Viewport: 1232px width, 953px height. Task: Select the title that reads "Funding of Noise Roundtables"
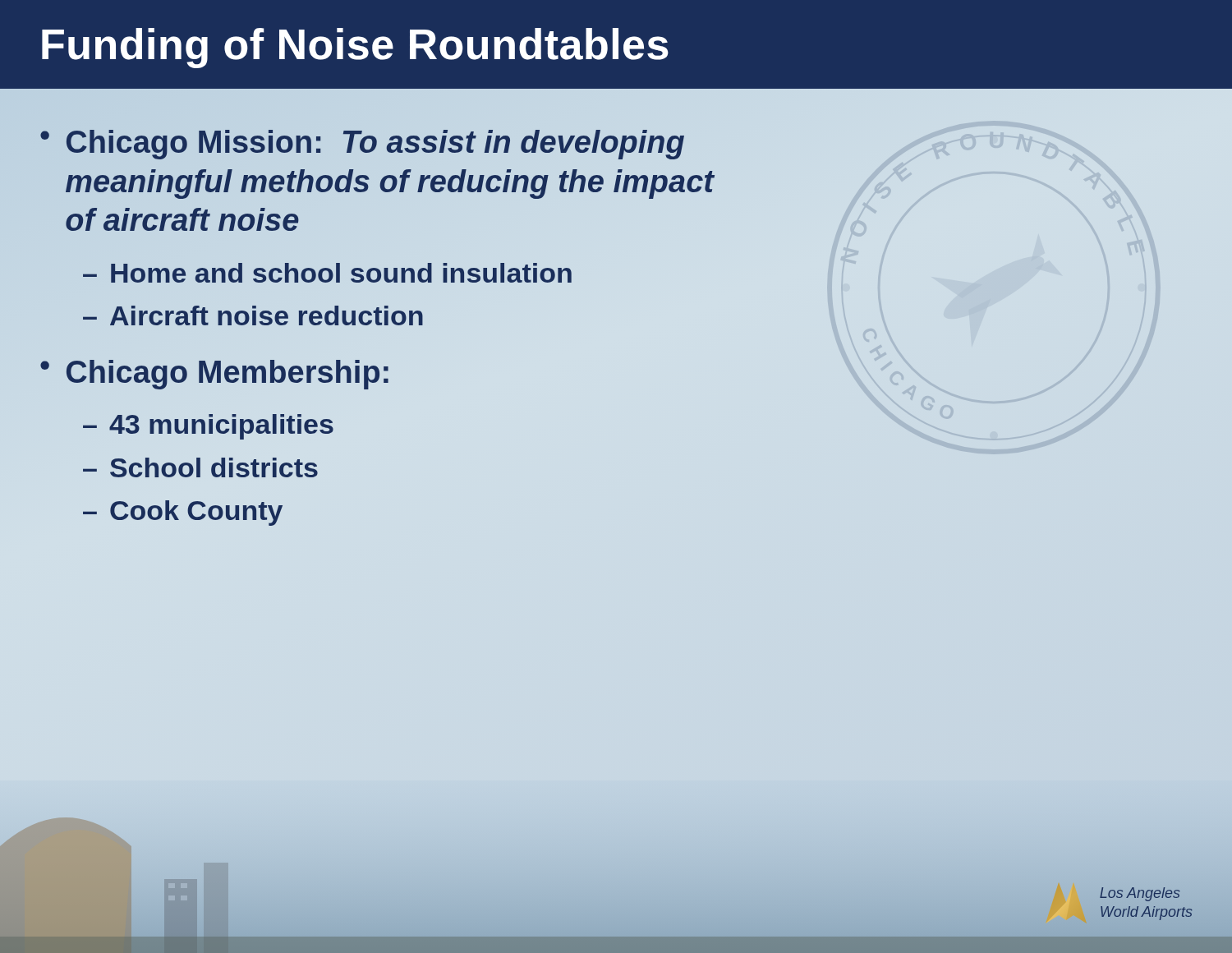coord(355,44)
